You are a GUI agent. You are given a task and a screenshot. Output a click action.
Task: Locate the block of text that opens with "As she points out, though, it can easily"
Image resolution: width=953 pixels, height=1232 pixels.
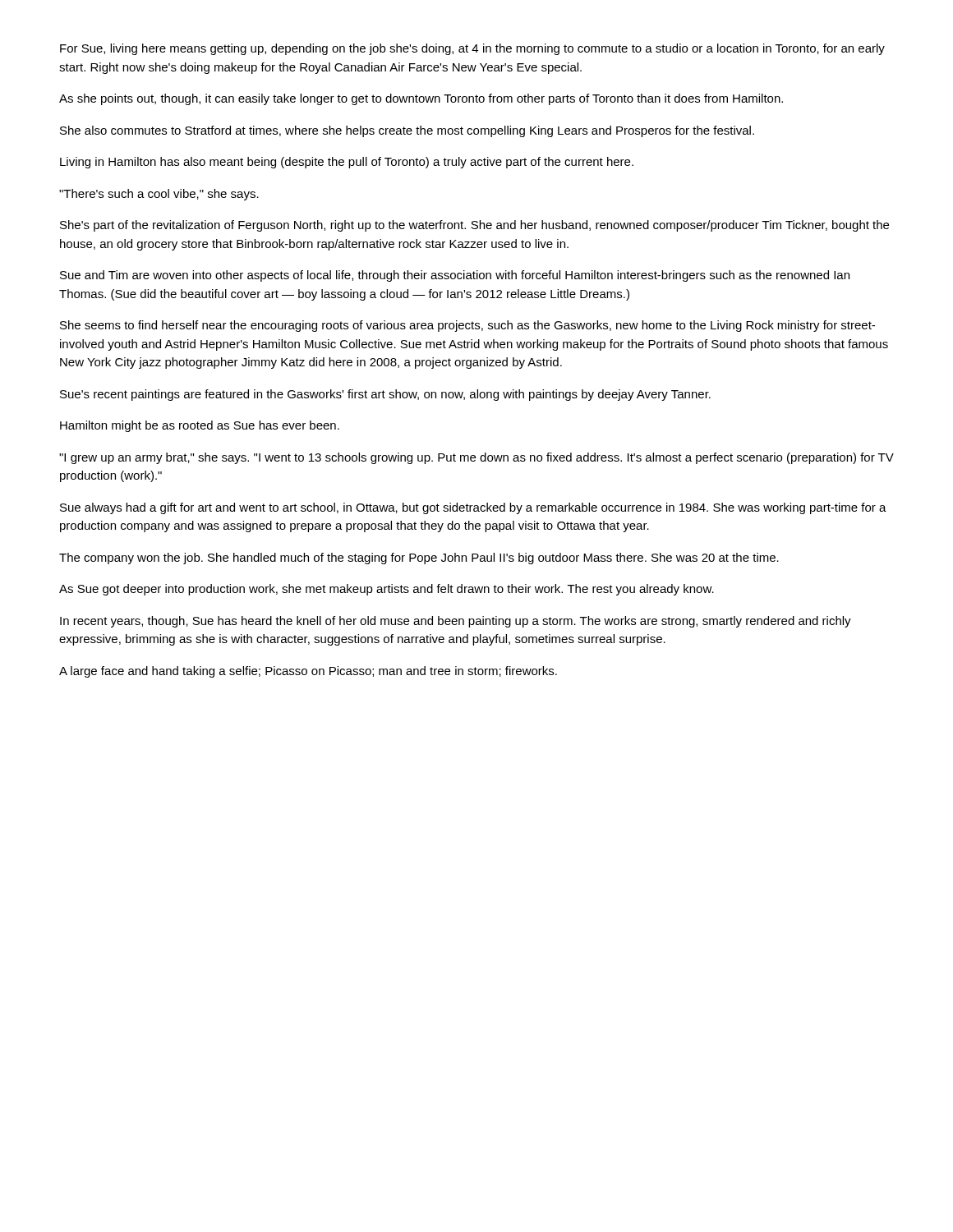[422, 98]
